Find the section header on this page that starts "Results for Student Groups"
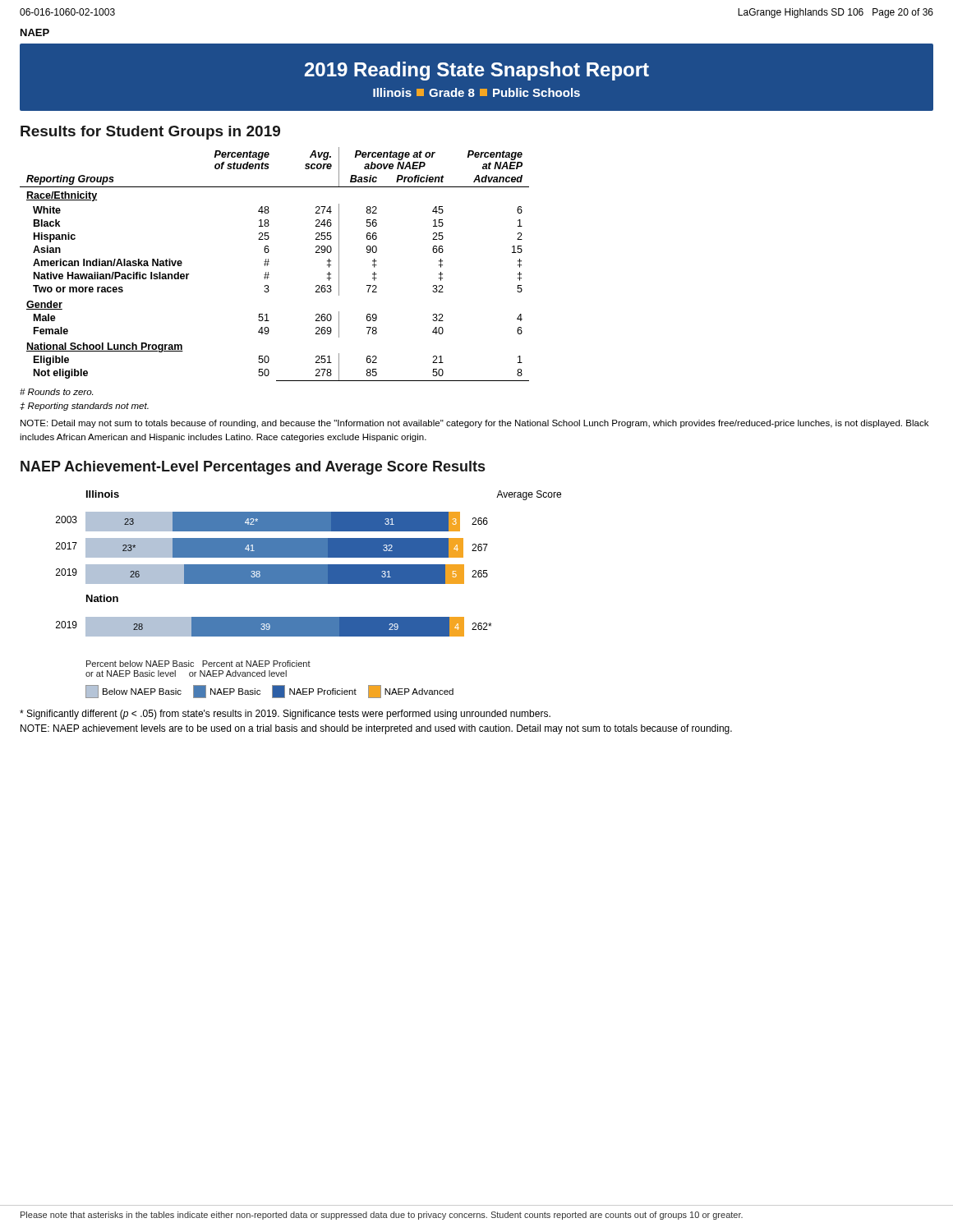953x1232 pixels. pos(150,131)
